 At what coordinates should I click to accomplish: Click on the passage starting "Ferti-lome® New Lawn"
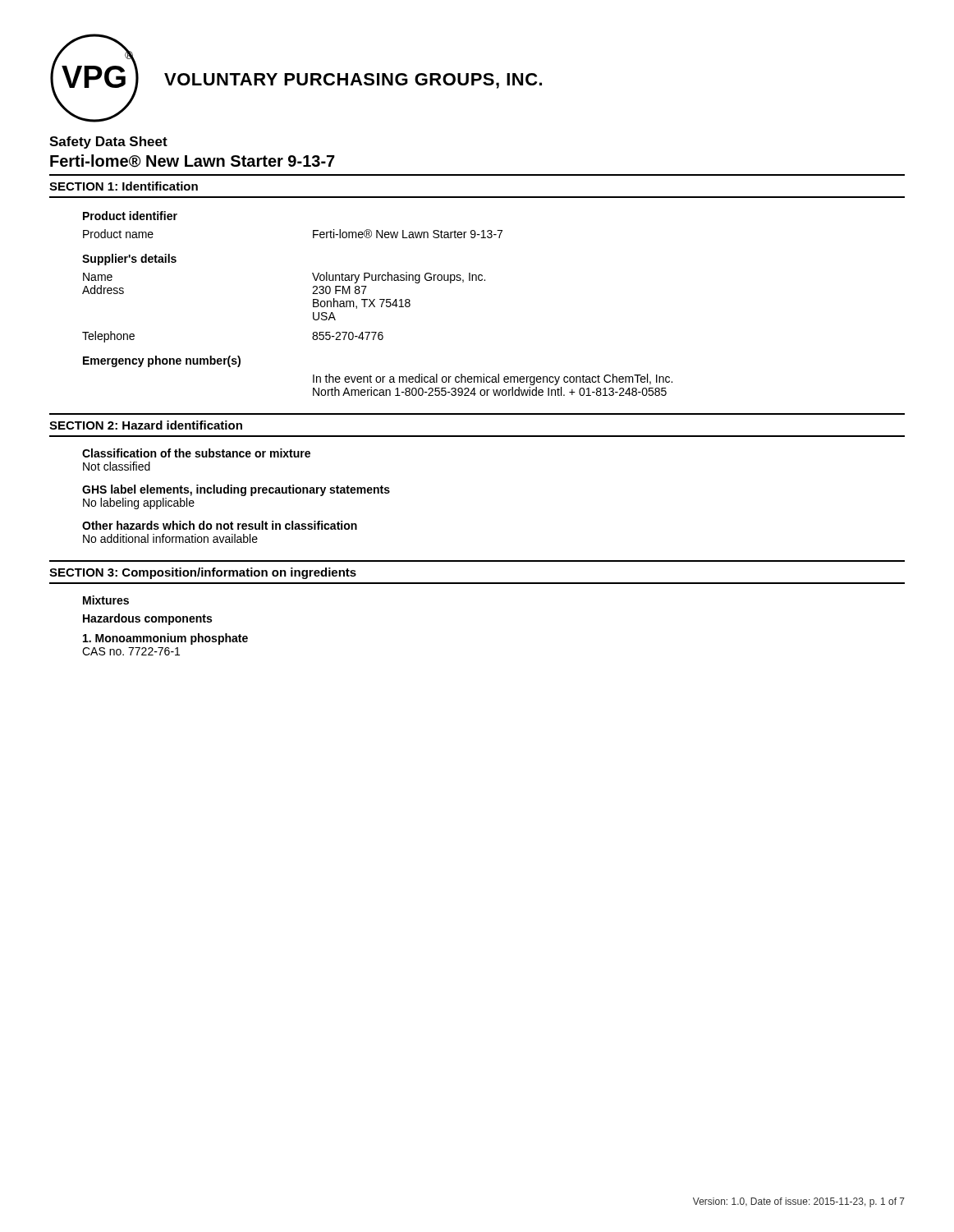point(192,161)
